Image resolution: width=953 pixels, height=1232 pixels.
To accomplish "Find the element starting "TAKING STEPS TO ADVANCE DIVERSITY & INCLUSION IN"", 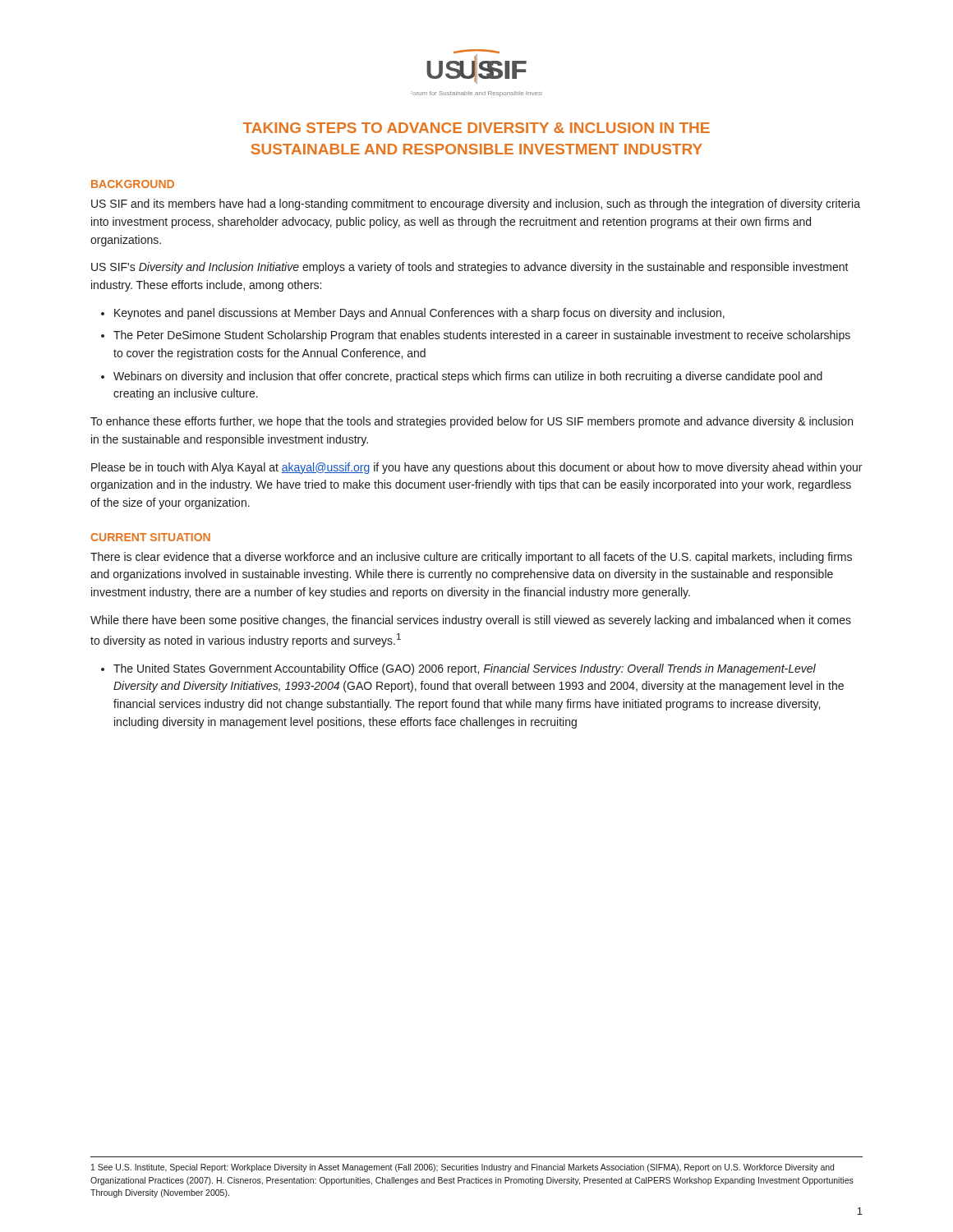I will [476, 138].
